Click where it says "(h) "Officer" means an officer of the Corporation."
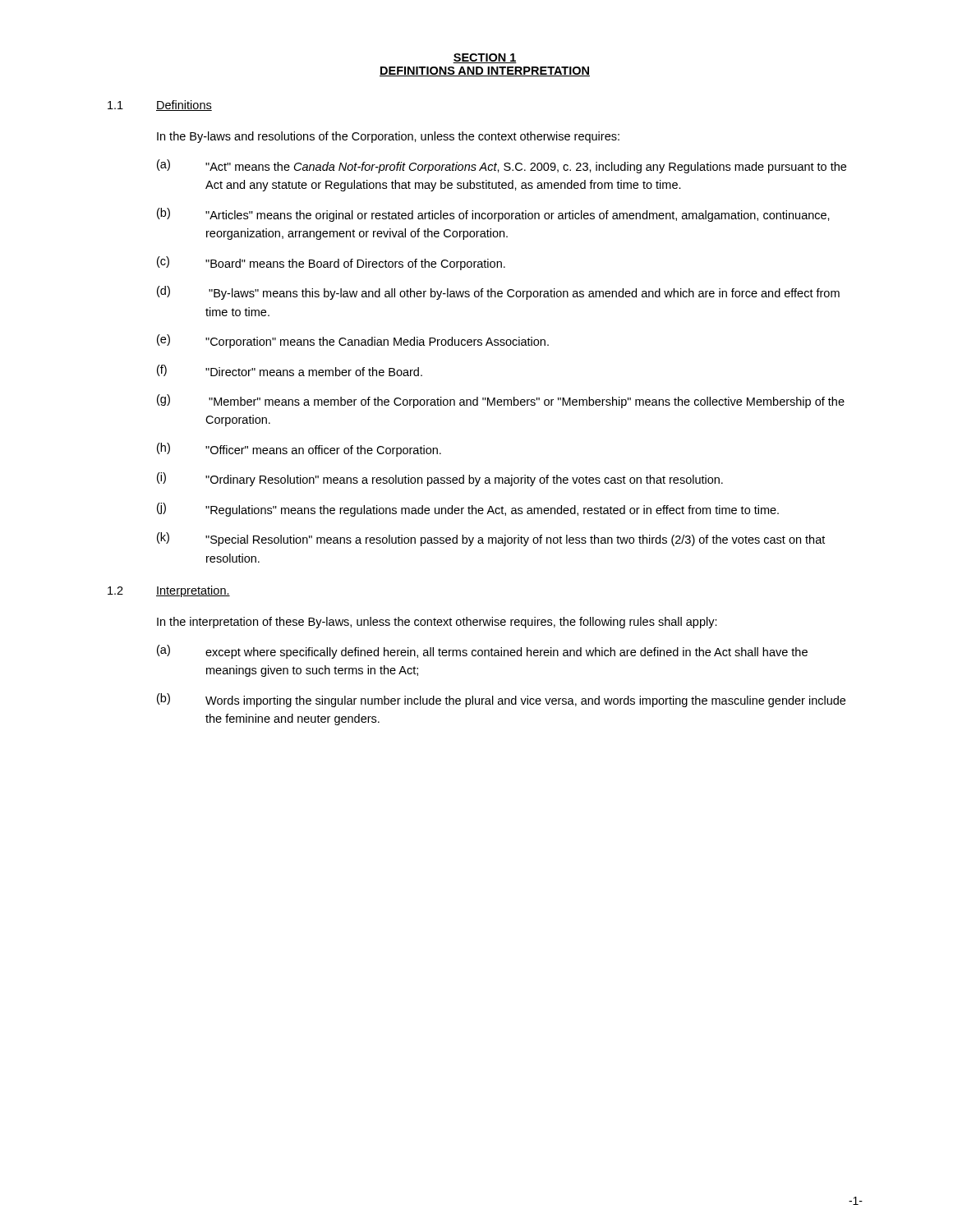Screen dimensions: 1232x953 [x=299, y=450]
